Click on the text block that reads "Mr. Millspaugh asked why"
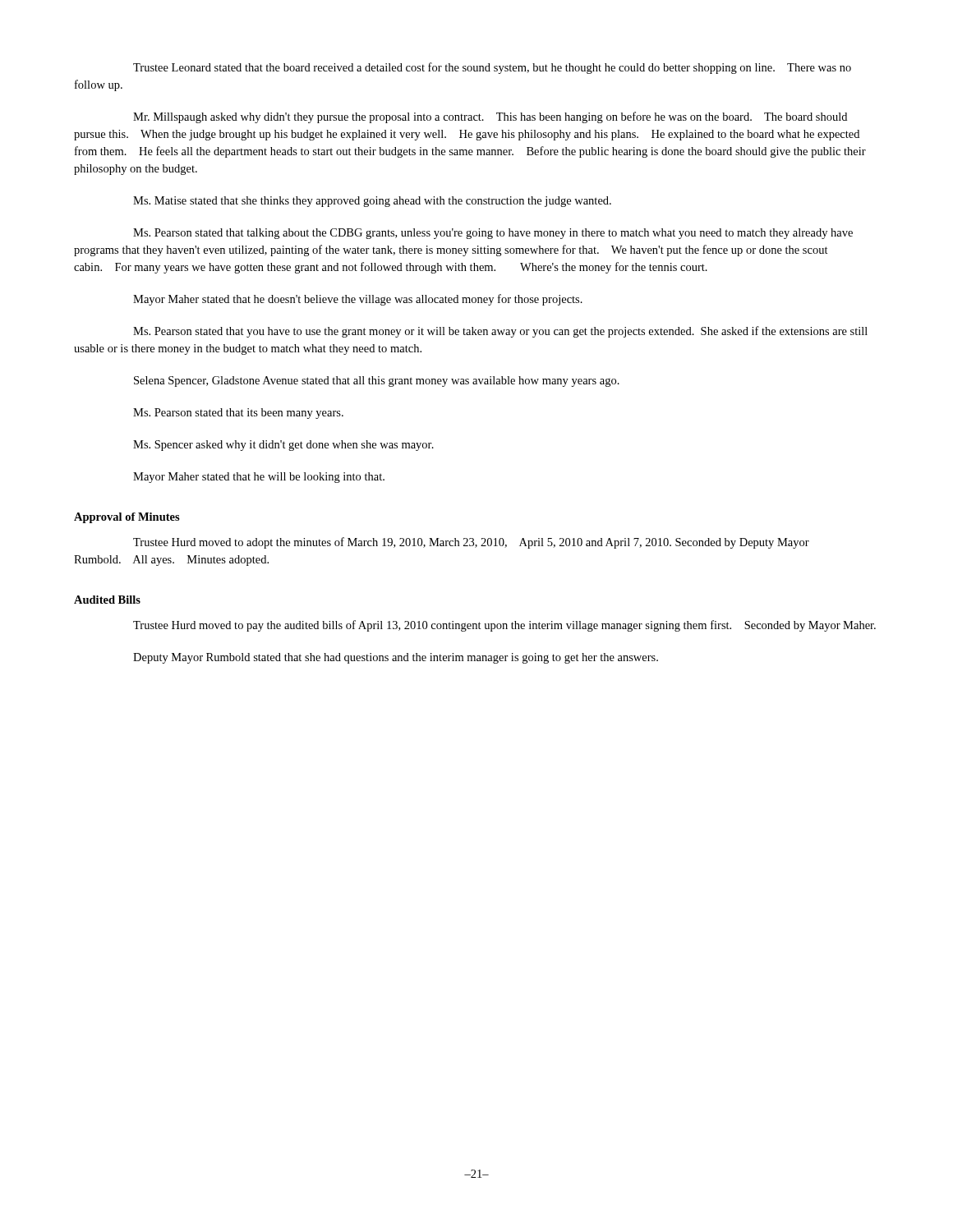Screen dimensions: 1232x953 click(470, 143)
